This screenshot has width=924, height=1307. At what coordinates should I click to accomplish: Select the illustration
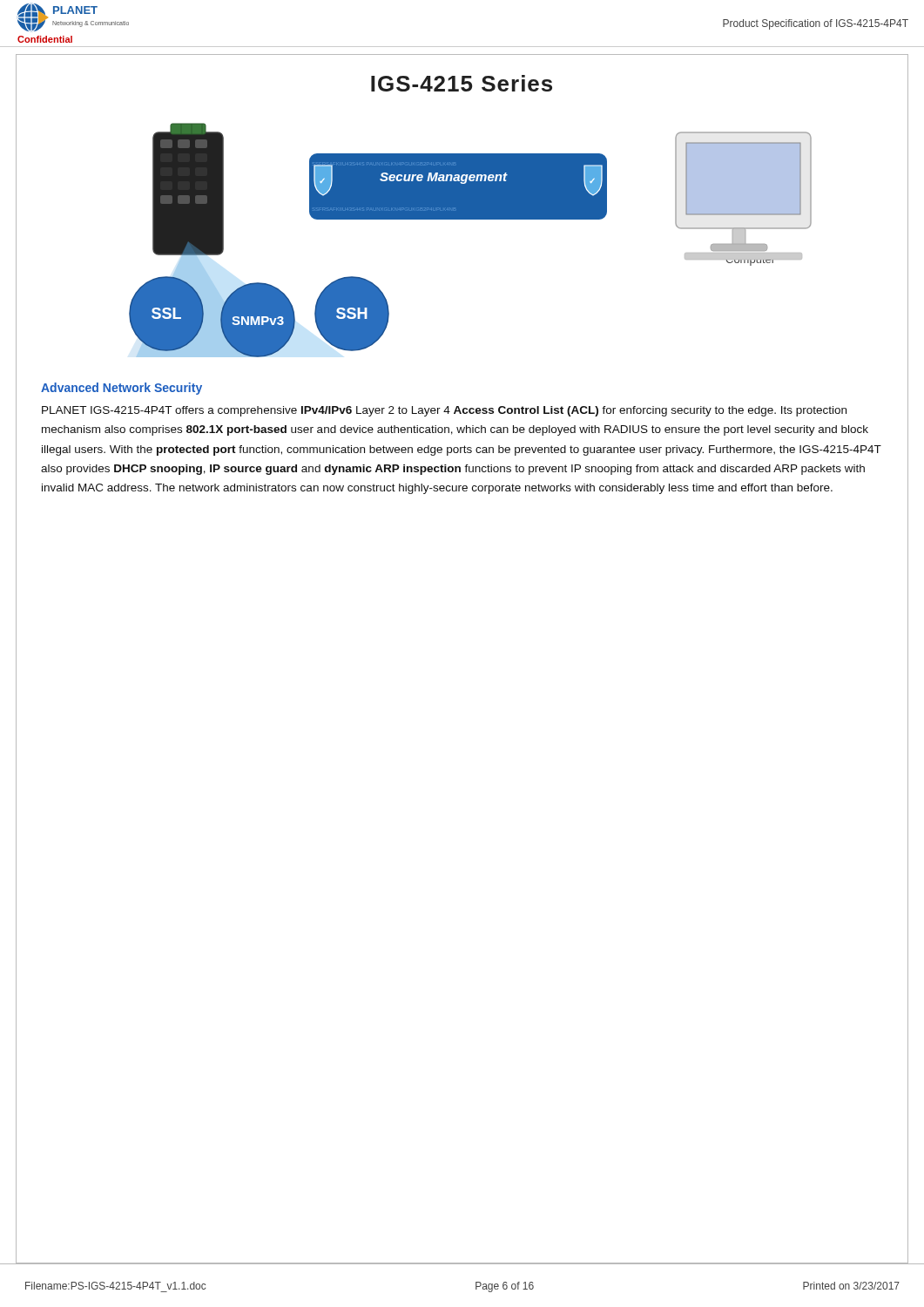coord(462,234)
